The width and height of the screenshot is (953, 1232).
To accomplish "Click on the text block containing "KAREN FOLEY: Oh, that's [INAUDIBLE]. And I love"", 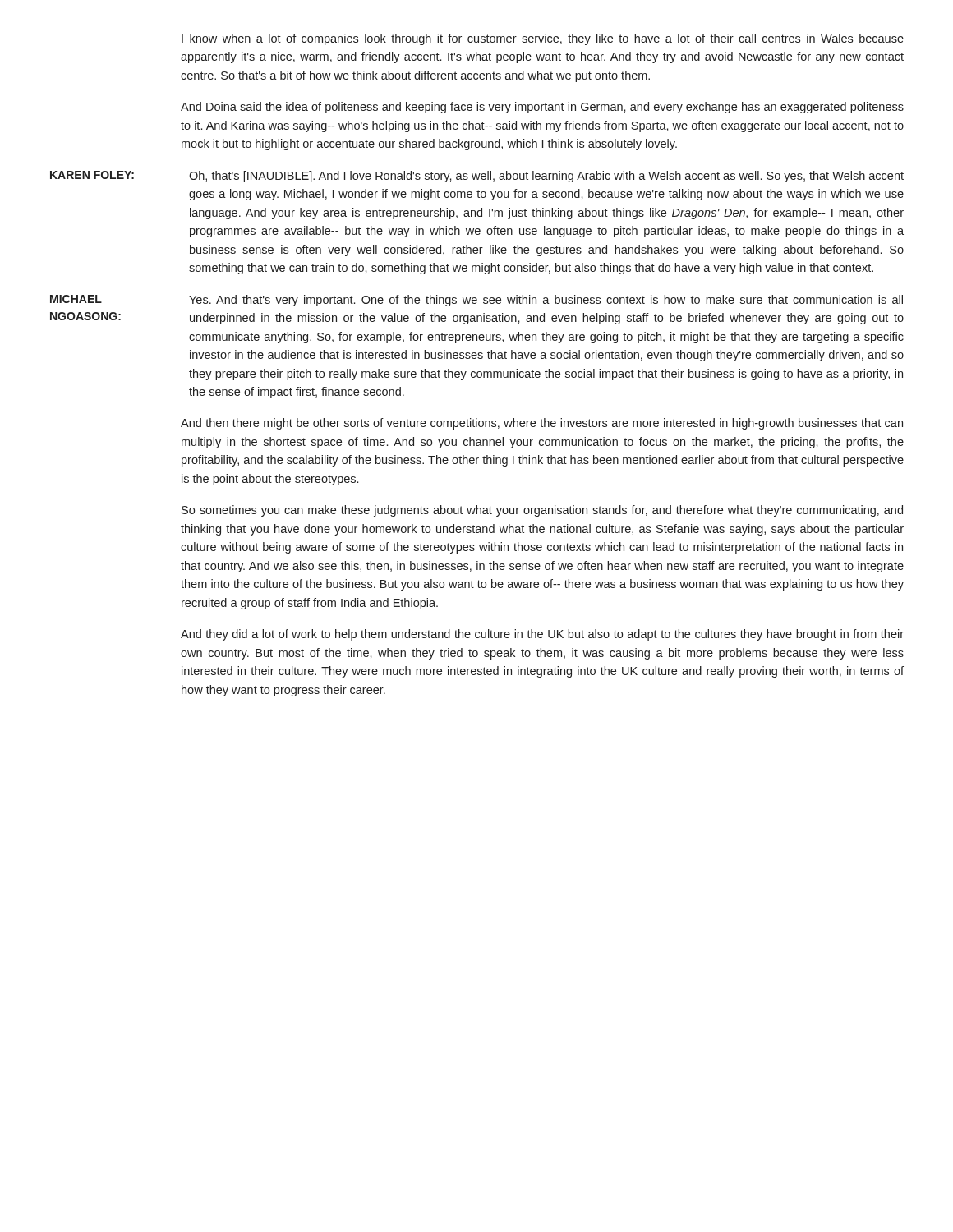I will pos(476,222).
